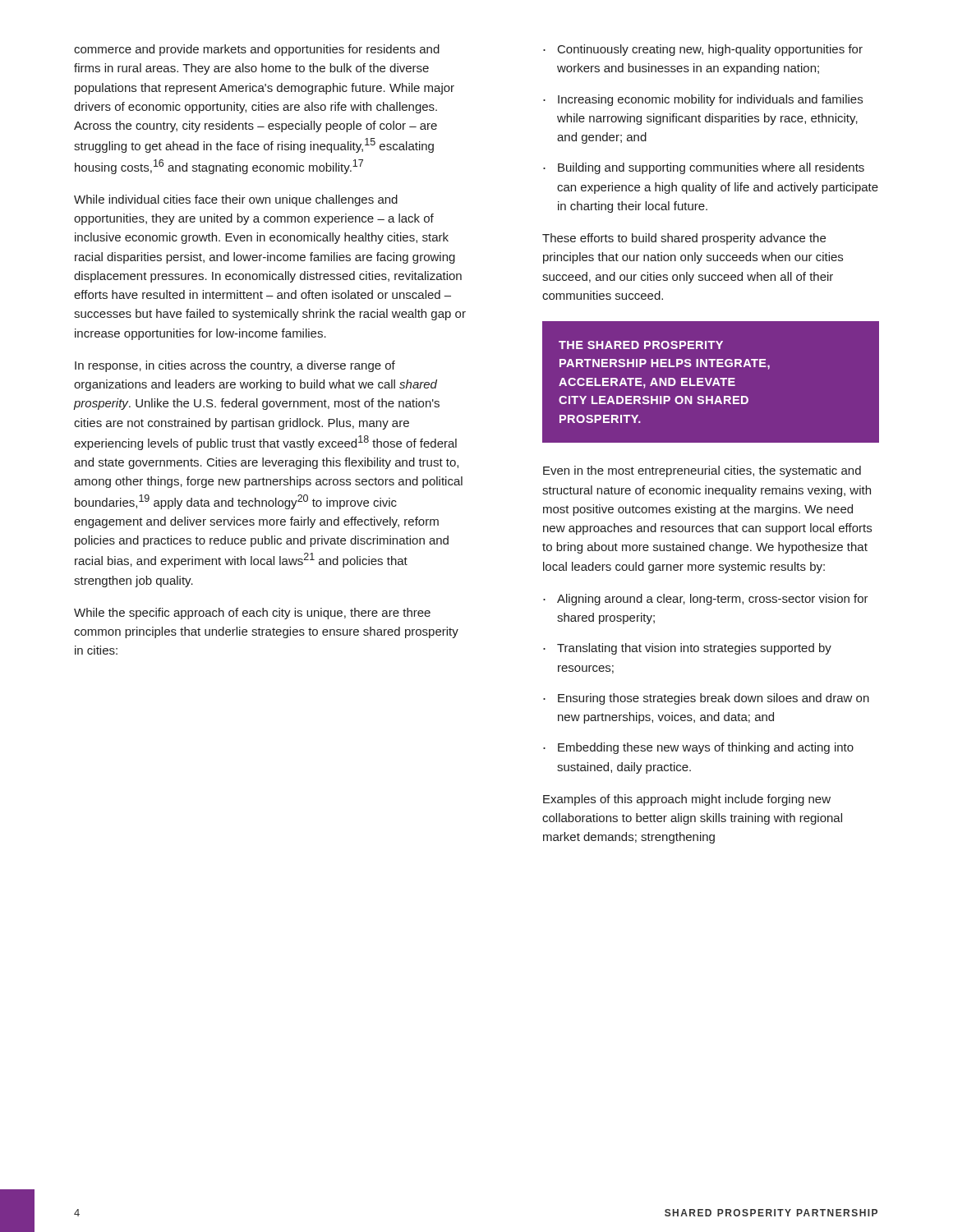Image resolution: width=953 pixels, height=1232 pixels.
Task: Click the passage that begins "While individual cities face their own"
Action: point(271,266)
